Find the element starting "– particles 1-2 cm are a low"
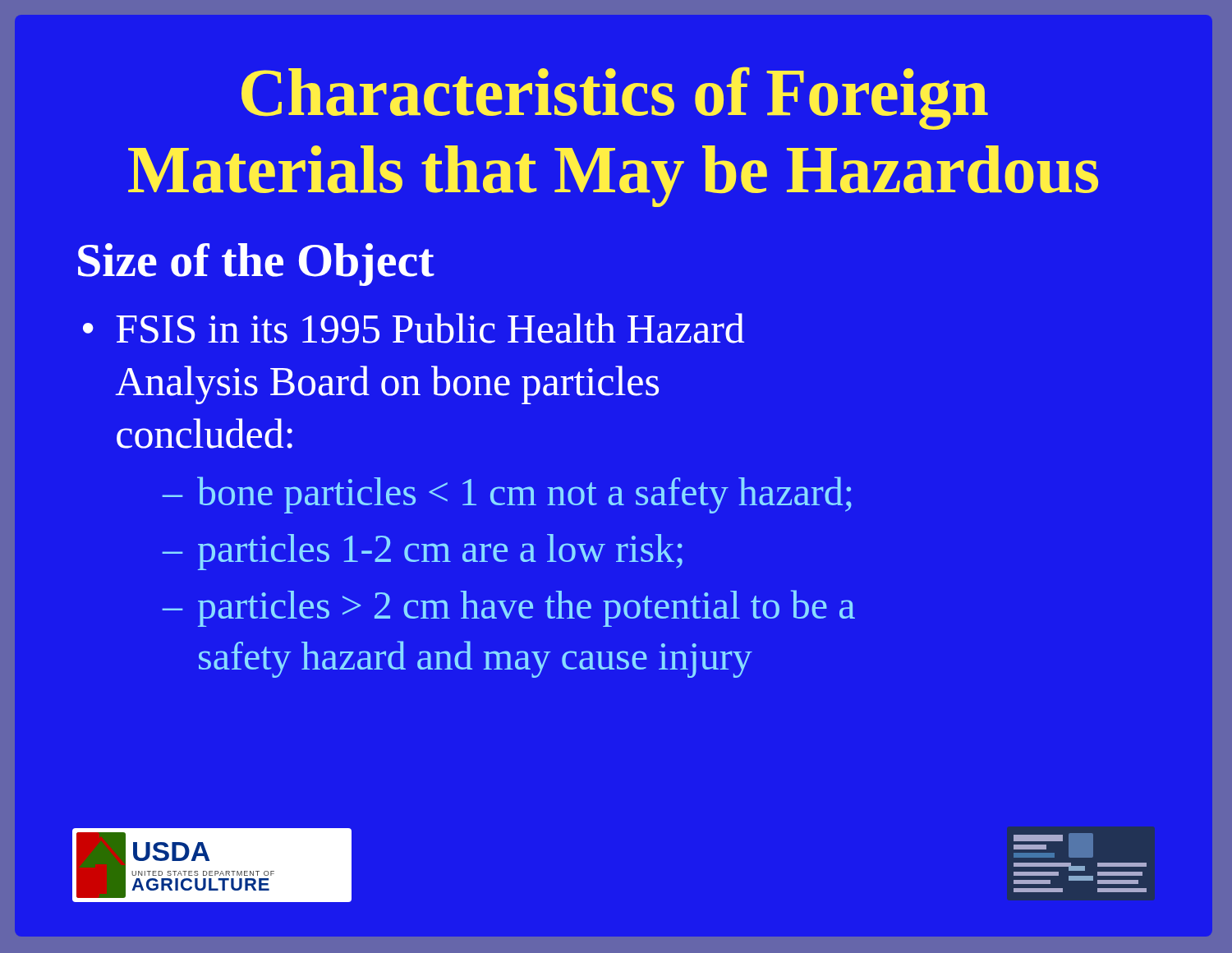 (424, 549)
